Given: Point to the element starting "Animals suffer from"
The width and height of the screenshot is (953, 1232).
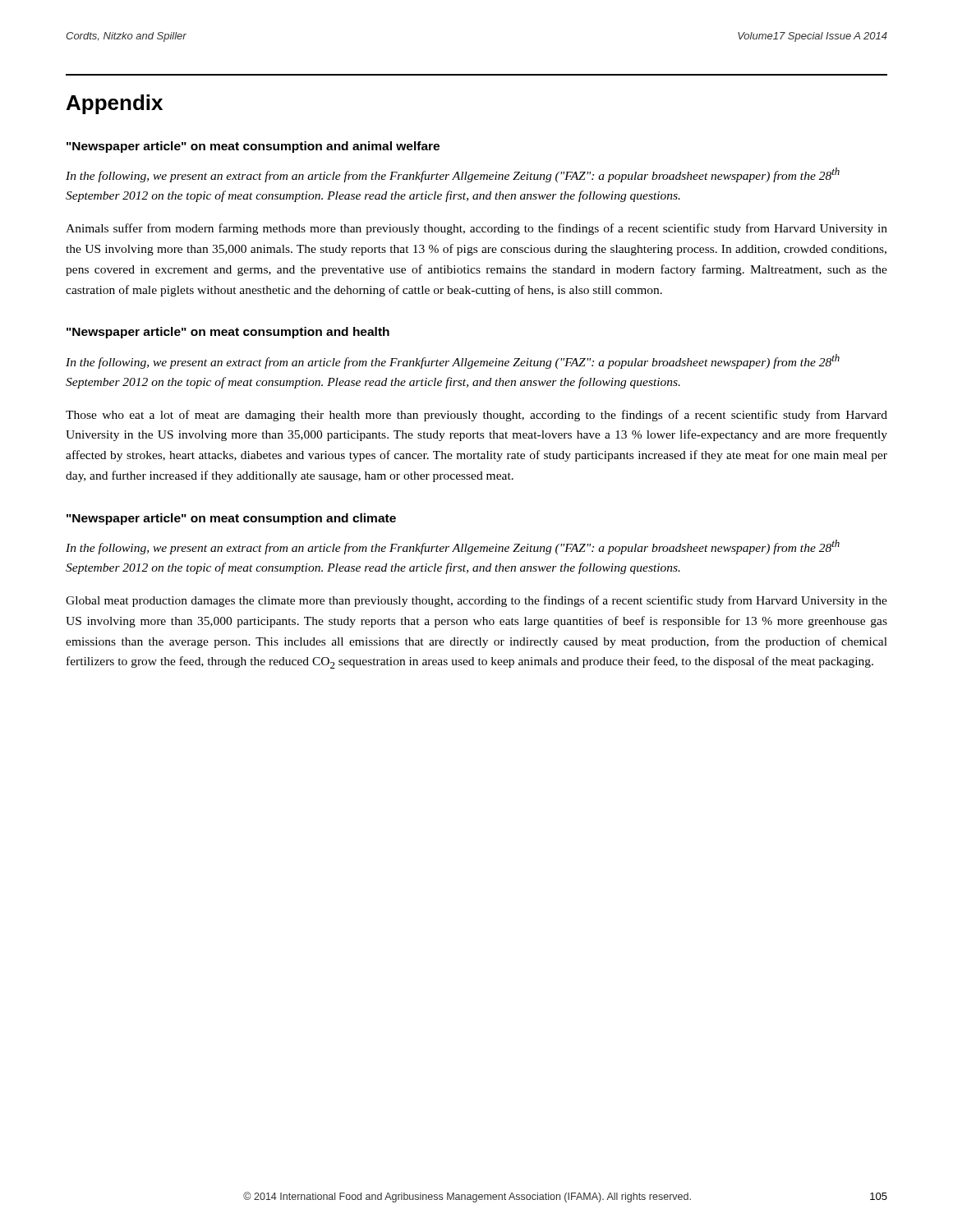Looking at the screenshot, I should point(476,259).
